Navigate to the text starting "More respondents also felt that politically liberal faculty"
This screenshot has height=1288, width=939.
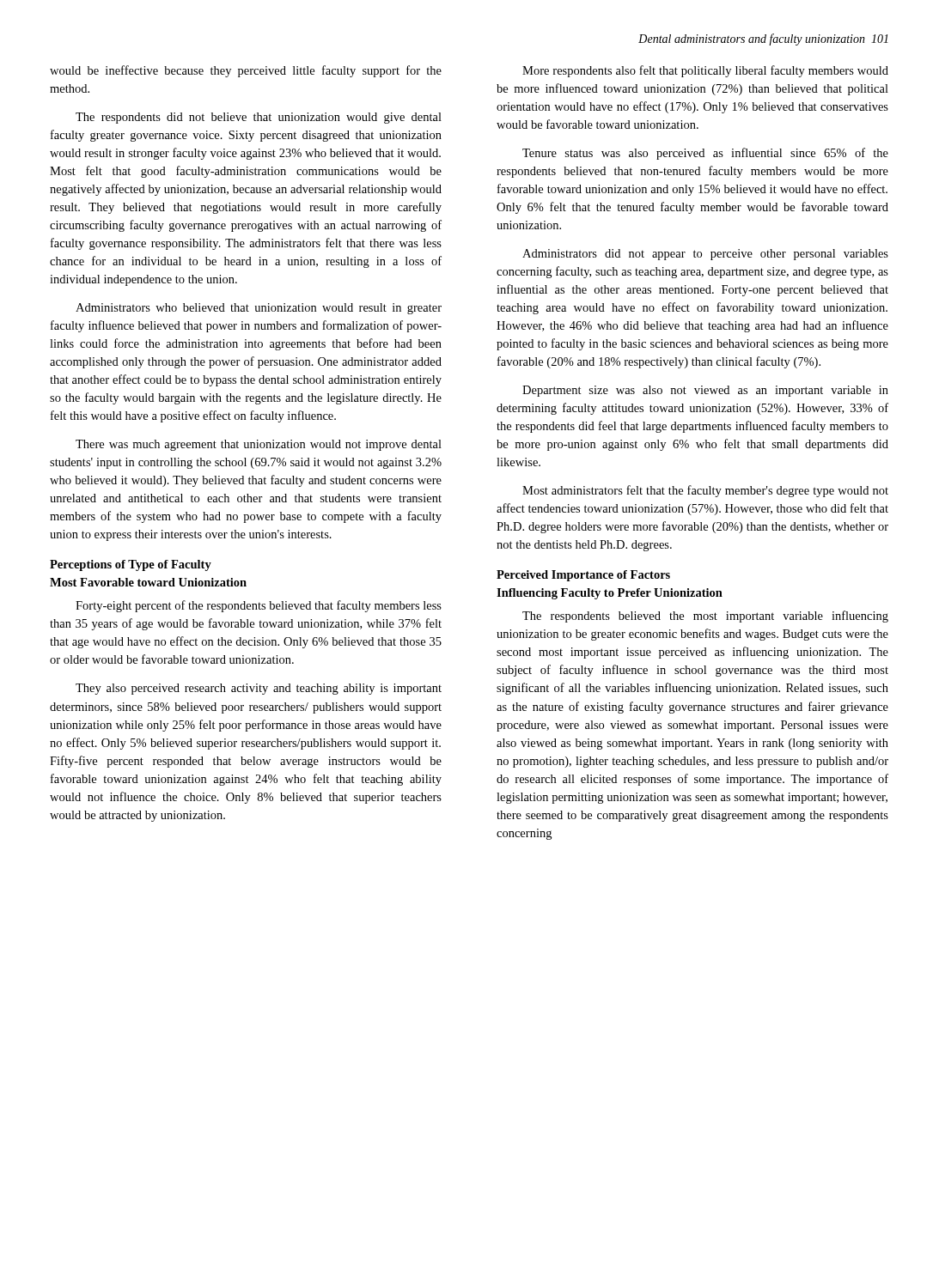coord(692,98)
